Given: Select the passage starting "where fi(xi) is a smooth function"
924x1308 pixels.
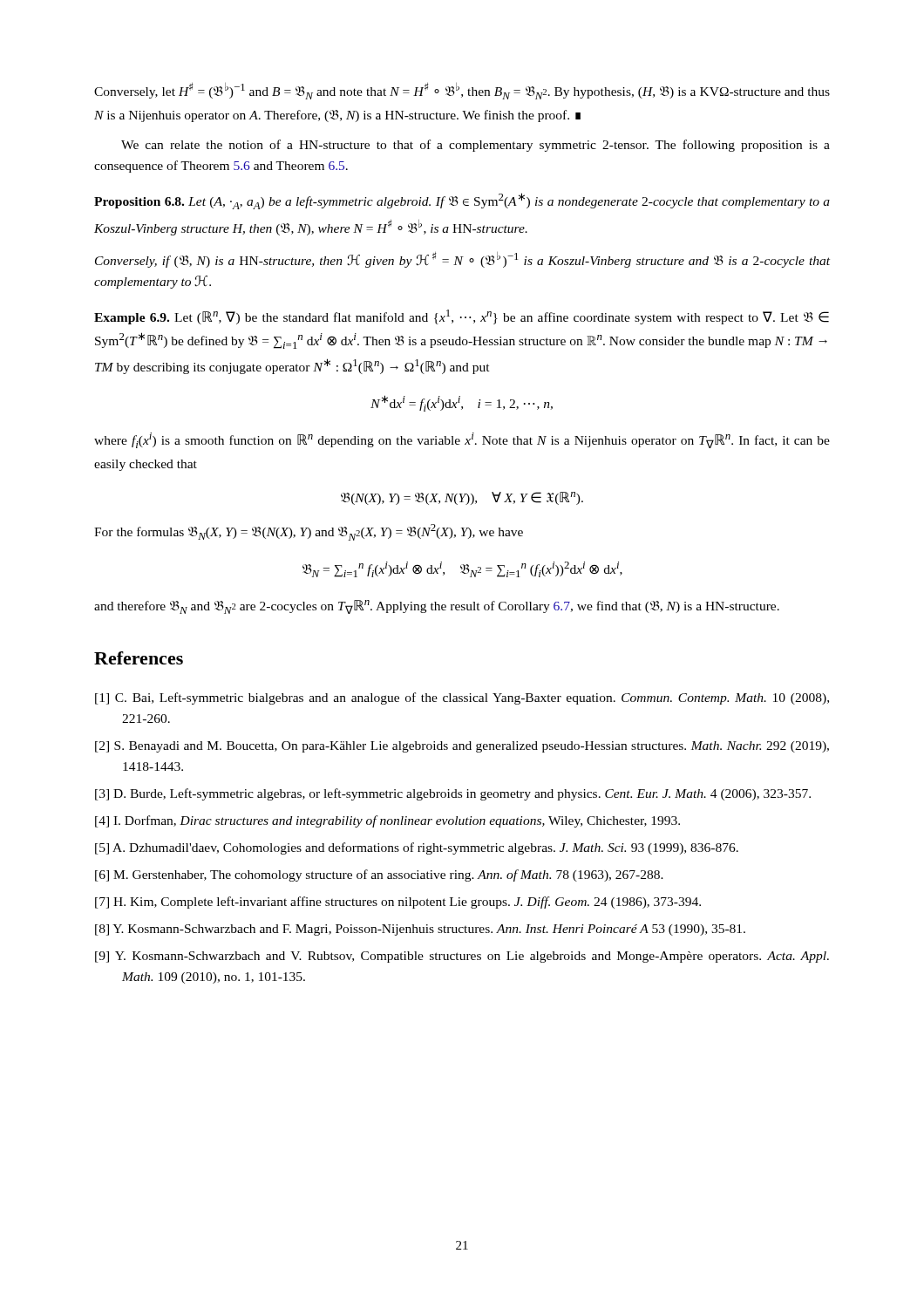Looking at the screenshot, I should [x=462, y=451].
